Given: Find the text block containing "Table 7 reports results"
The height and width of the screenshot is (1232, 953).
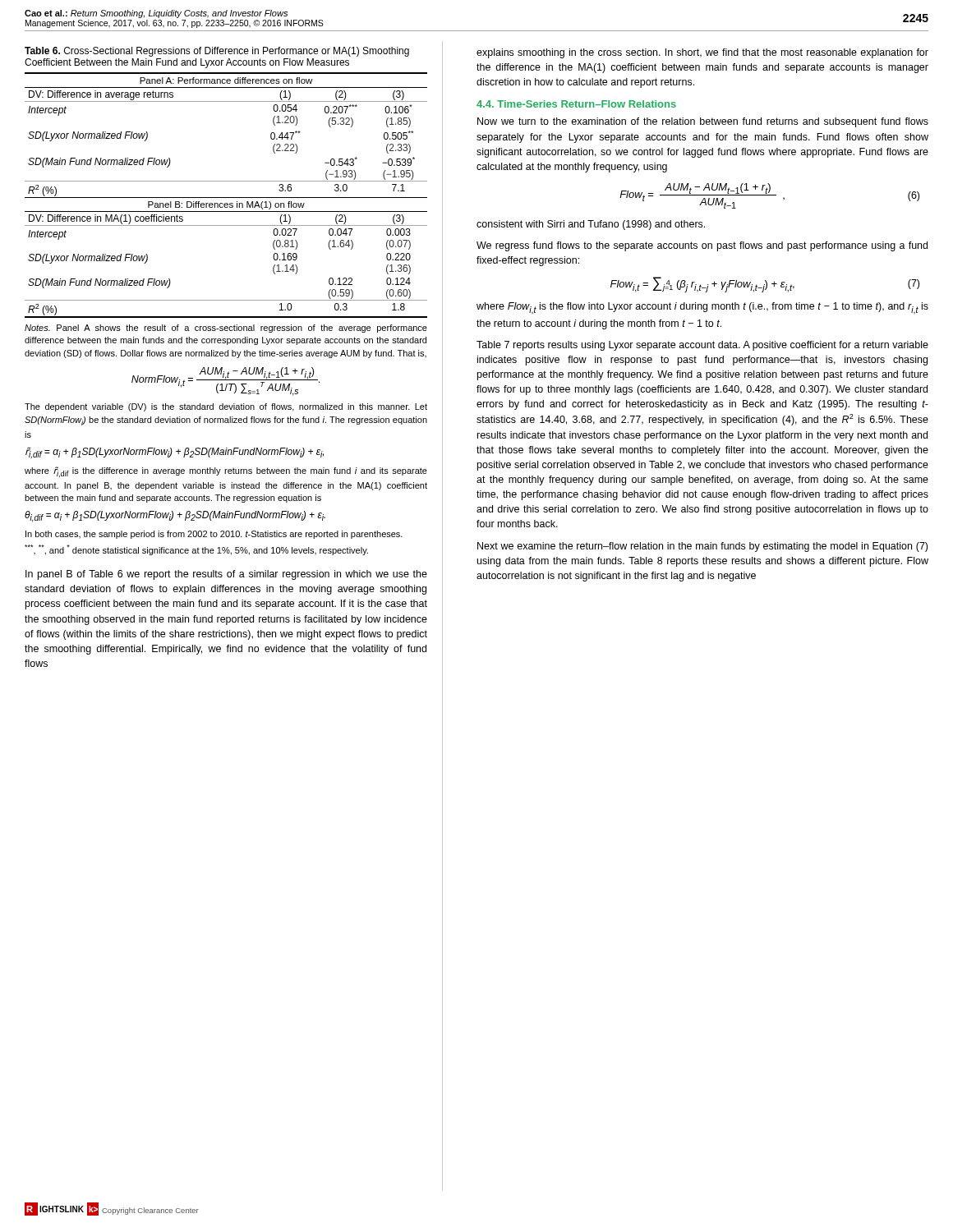Looking at the screenshot, I should coord(702,435).
